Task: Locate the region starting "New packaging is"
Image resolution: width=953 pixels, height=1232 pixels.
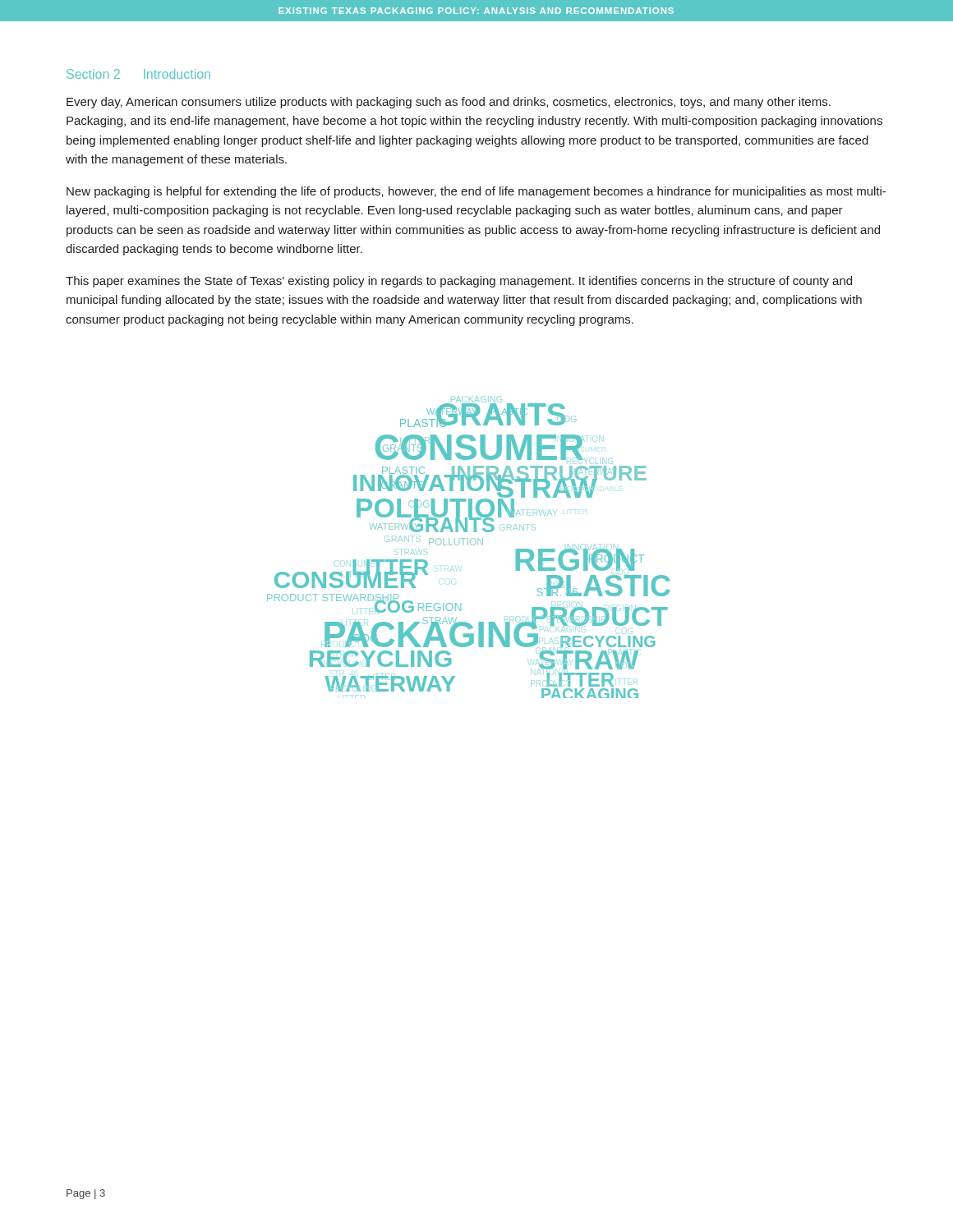Action: [x=476, y=220]
